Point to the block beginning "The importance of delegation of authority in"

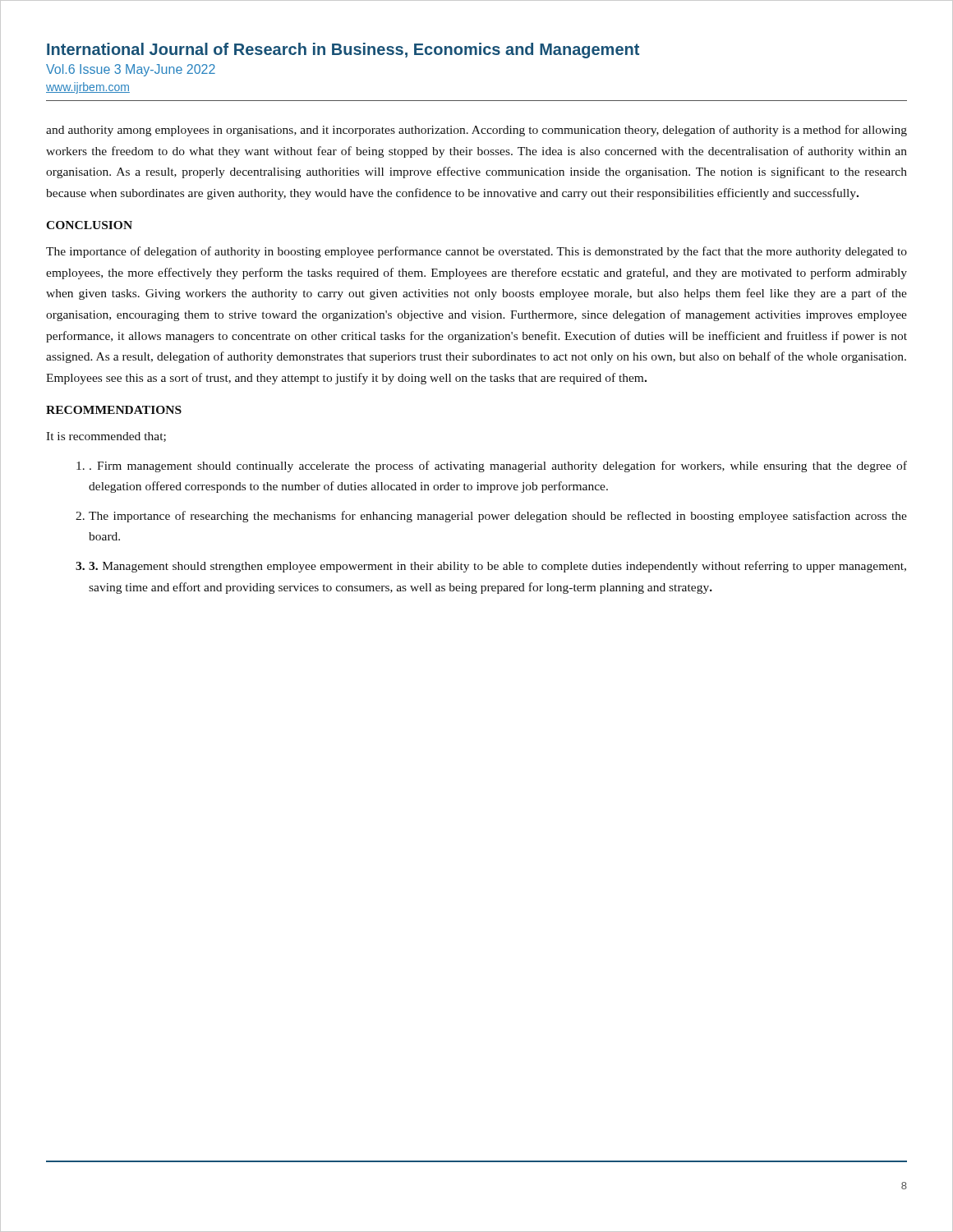(476, 314)
